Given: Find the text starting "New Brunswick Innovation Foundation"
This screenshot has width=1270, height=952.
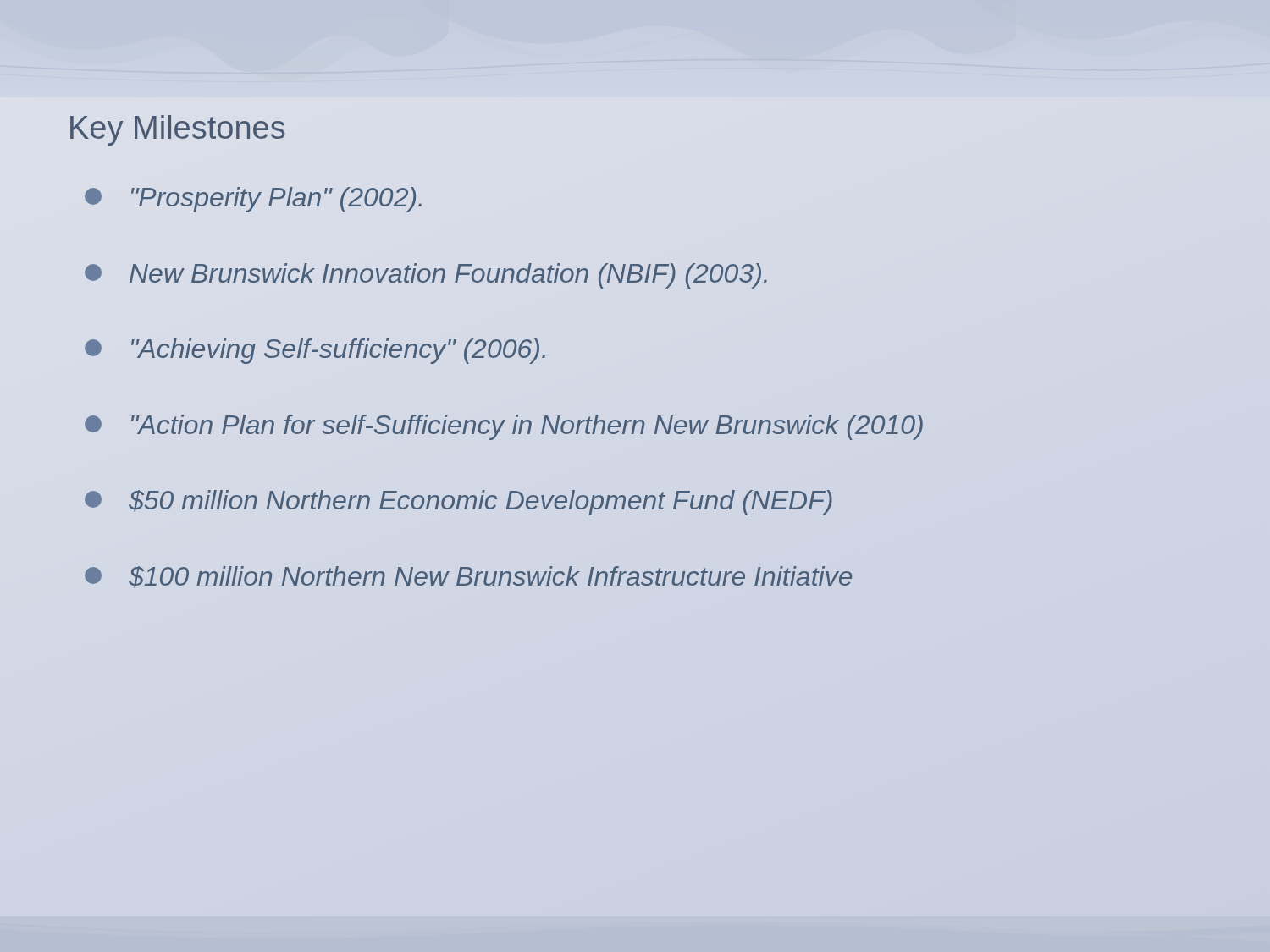Looking at the screenshot, I should point(644,274).
